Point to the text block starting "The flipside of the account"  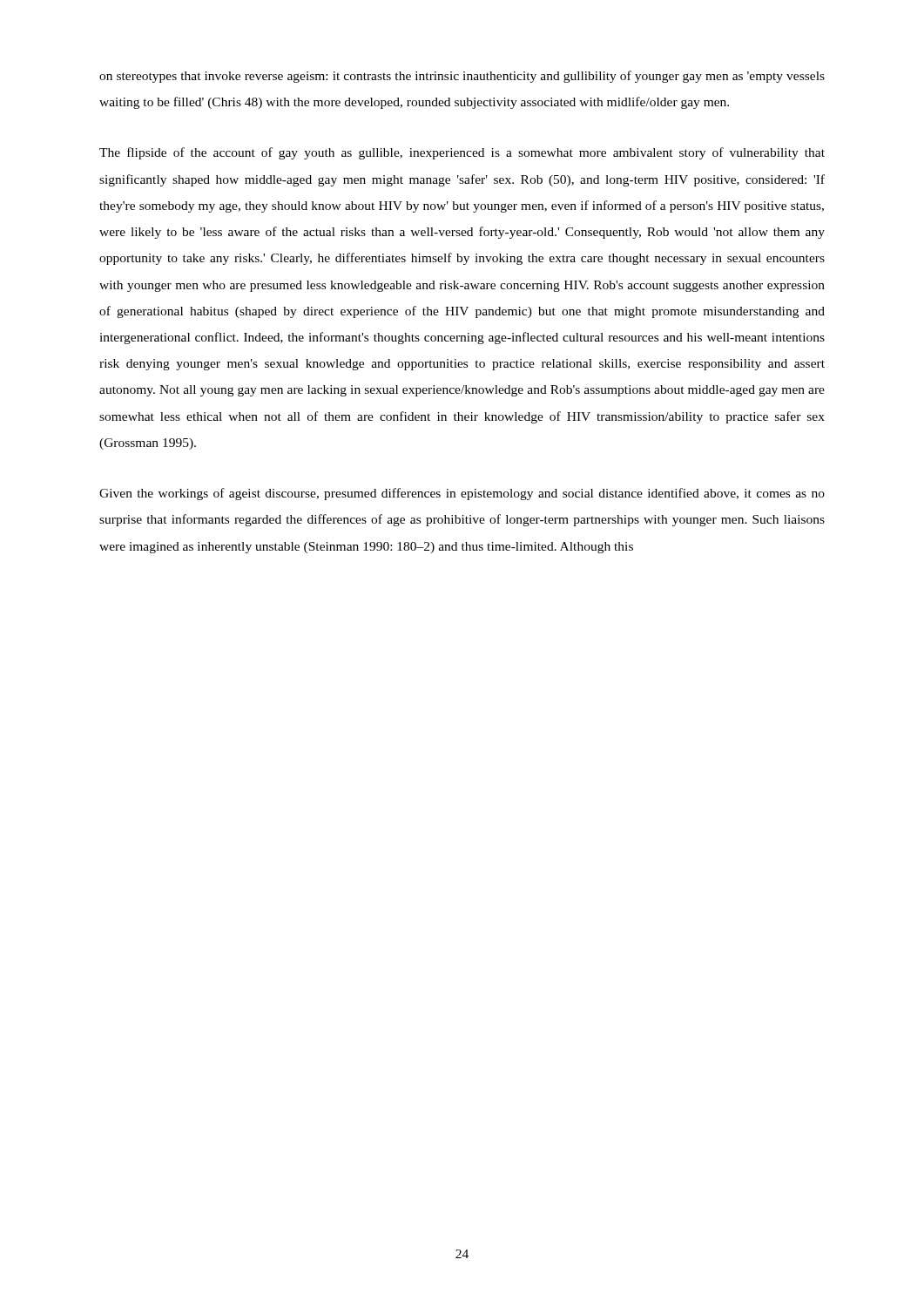462,297
